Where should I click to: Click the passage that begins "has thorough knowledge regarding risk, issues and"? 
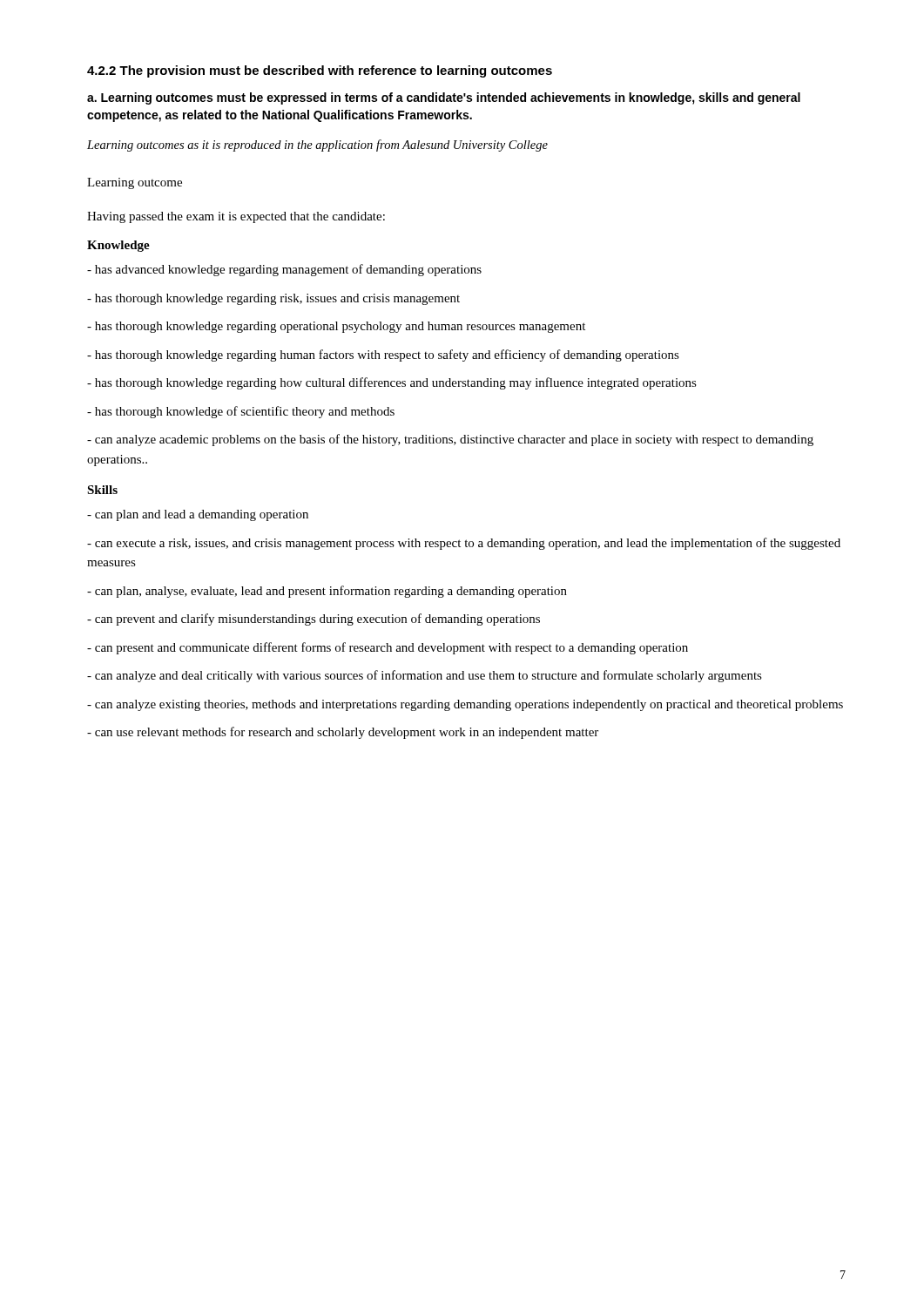(x=274, y=298)
